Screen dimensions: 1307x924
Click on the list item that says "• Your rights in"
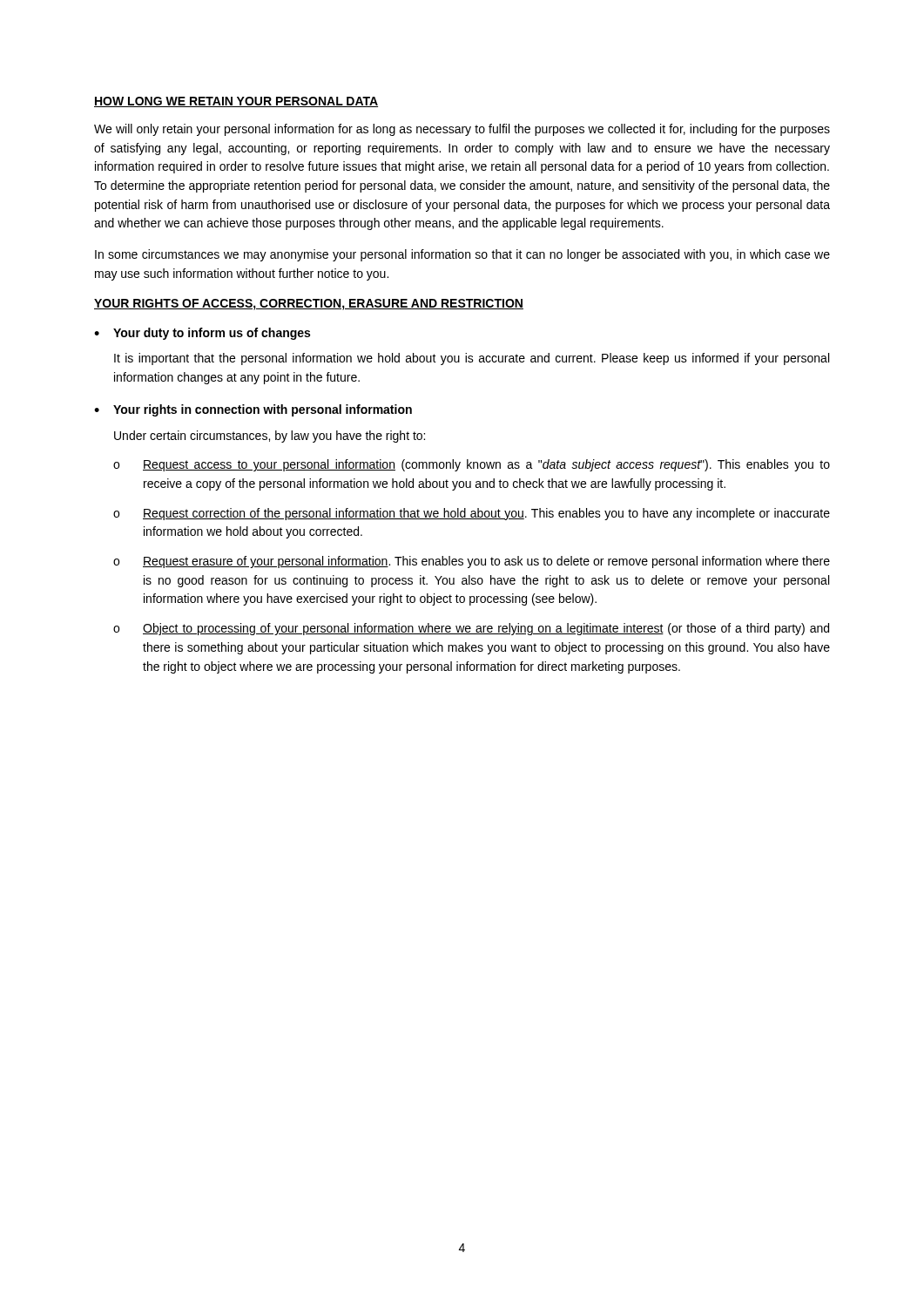click(253, 410)
